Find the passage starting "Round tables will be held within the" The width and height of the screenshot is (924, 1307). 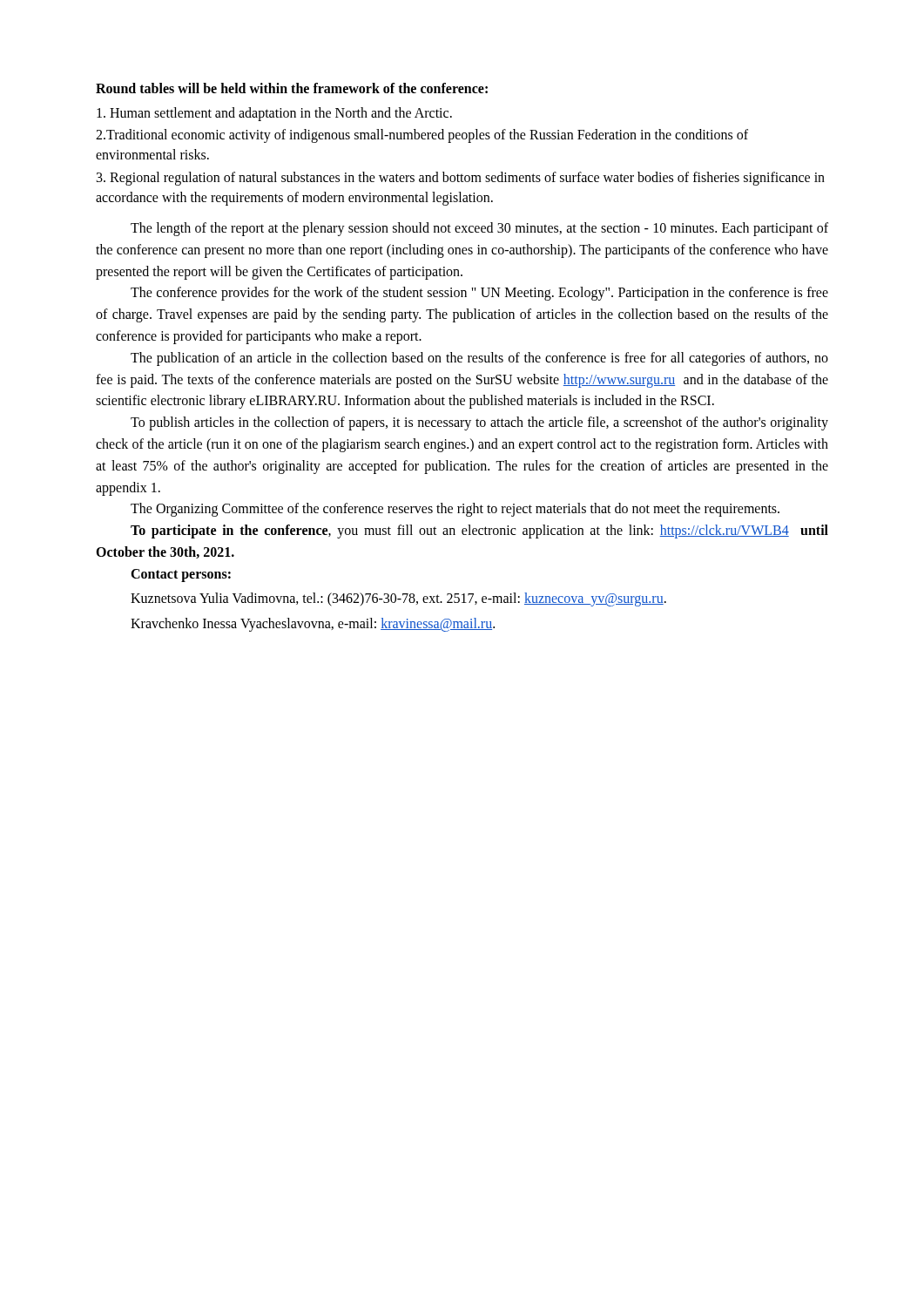[292, 88]
